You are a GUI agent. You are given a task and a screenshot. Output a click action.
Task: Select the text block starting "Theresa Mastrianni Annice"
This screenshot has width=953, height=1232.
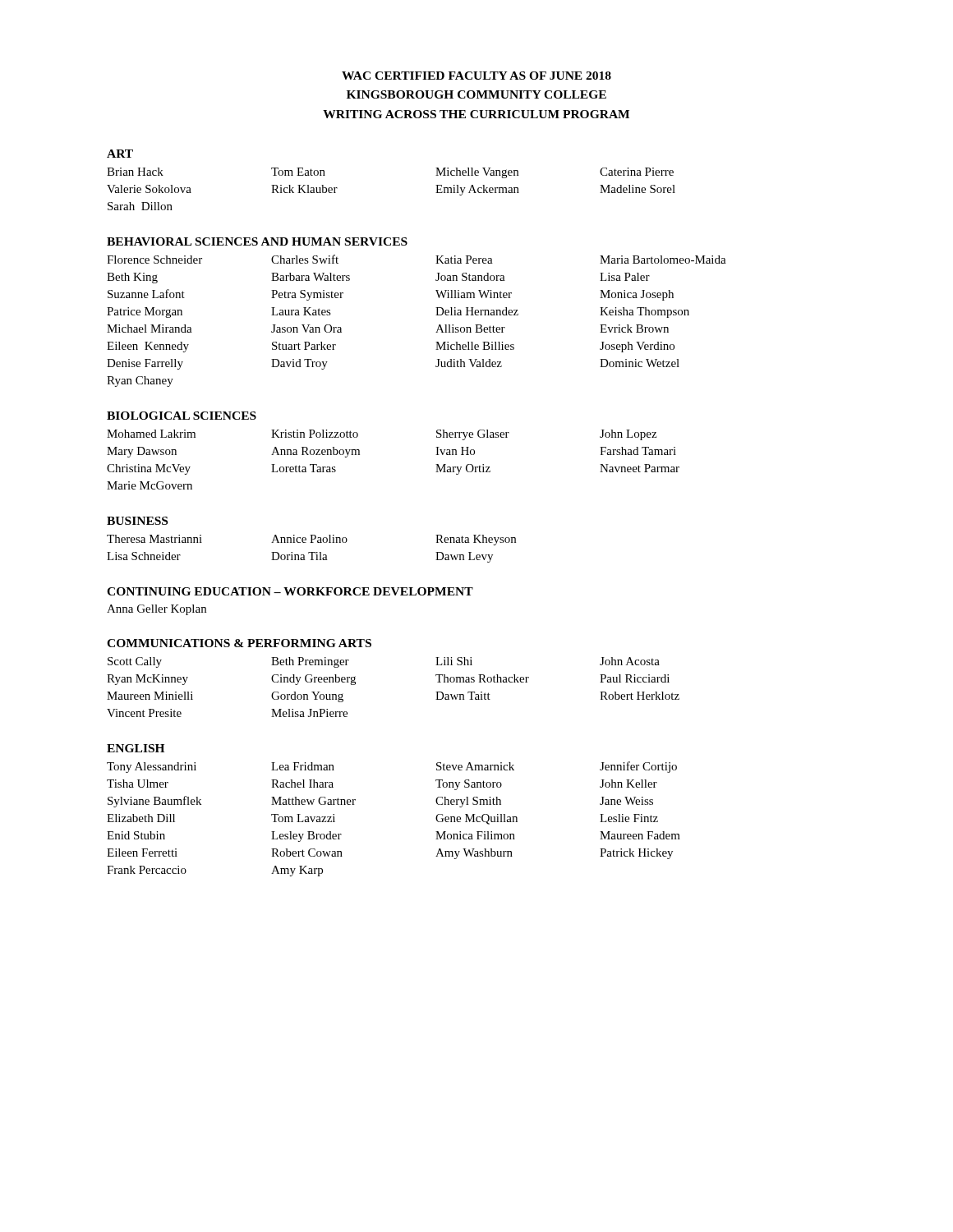click(476, 548)
